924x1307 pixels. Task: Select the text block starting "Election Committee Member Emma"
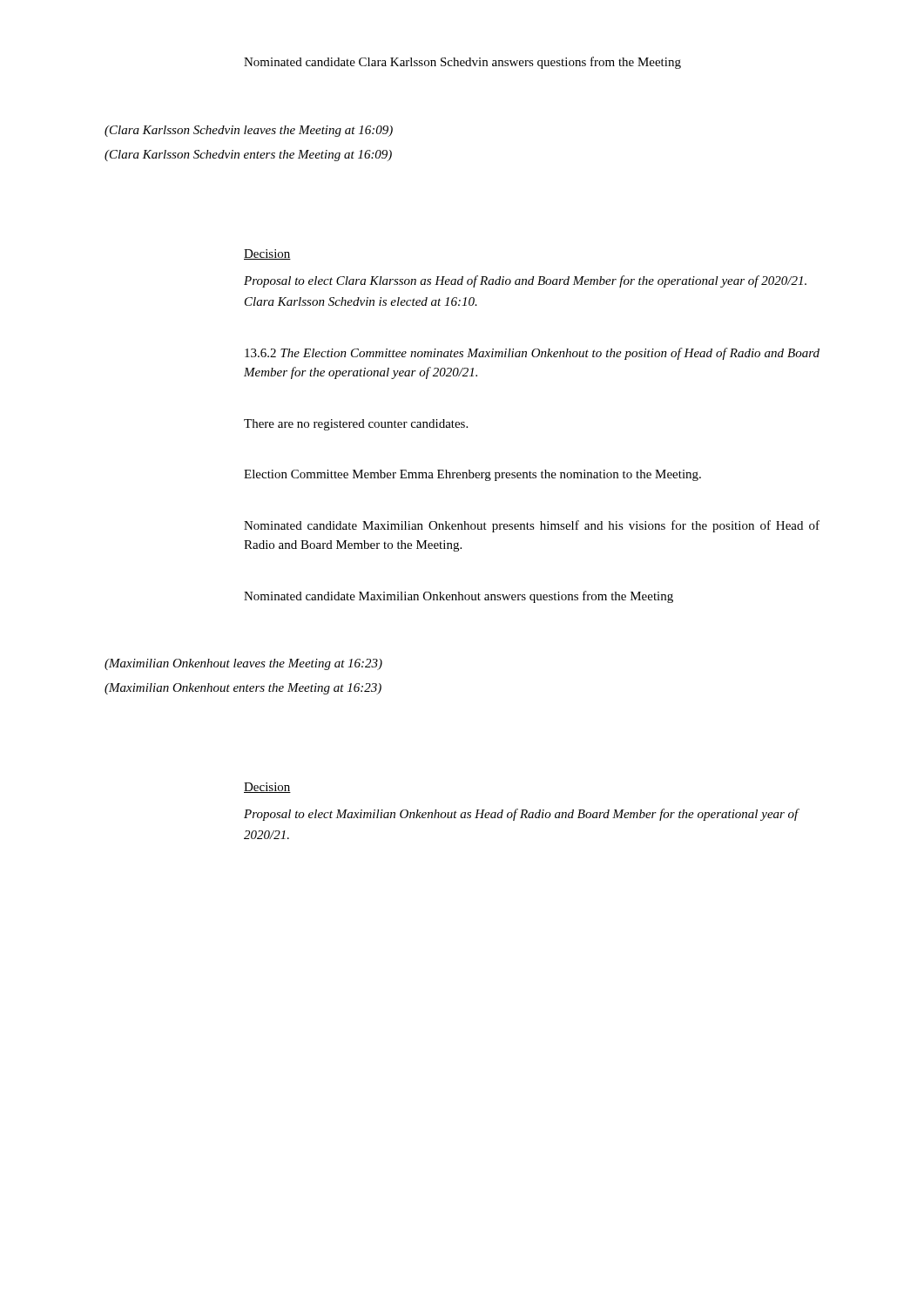(x=473, y=474)
